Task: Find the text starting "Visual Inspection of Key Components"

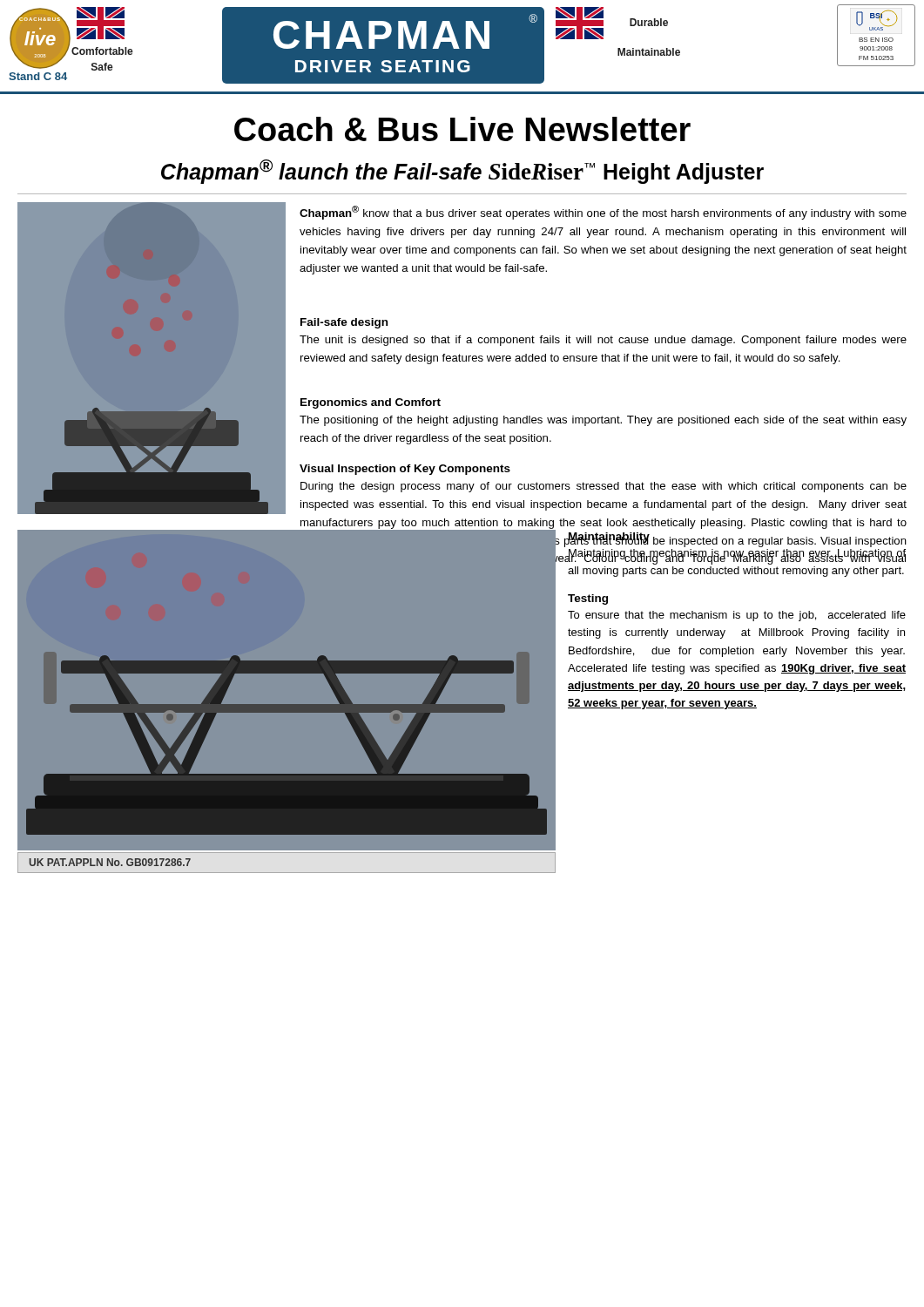Action: point(405,468)
